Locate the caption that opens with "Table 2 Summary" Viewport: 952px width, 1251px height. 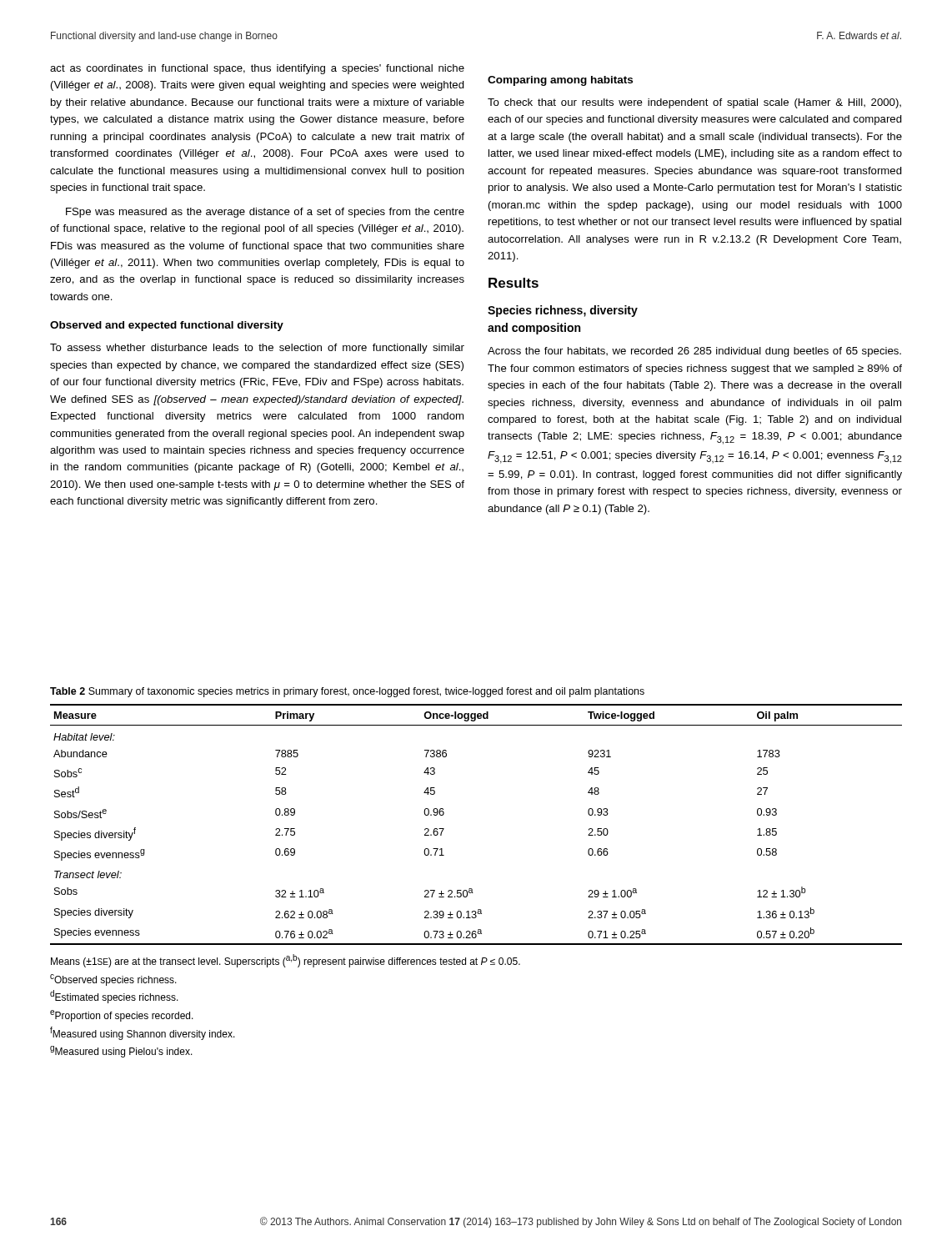[347, 691]
